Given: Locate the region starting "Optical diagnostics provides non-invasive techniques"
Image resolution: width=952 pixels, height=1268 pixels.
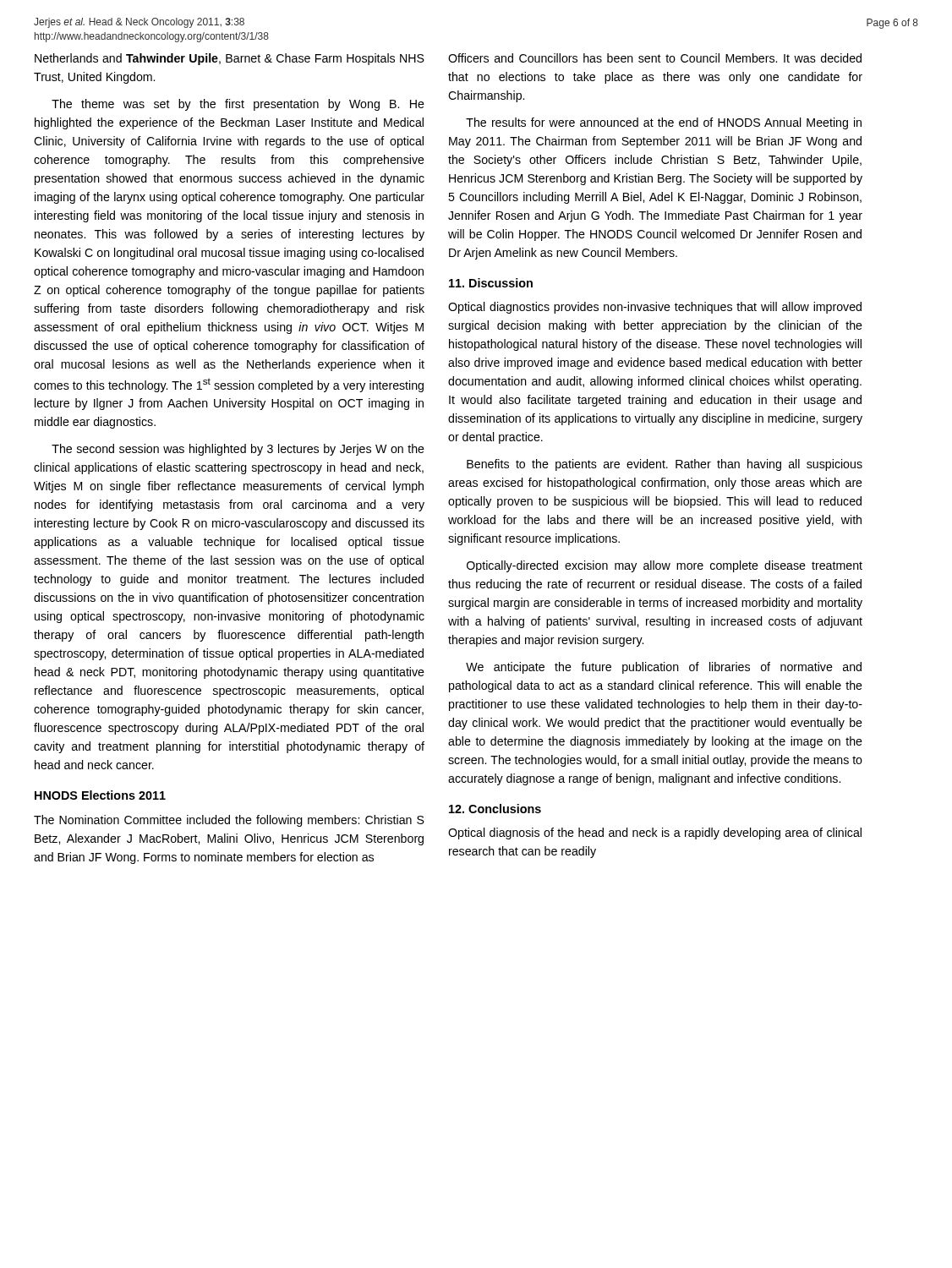Looking at the screenshot, I should point(655,372).
